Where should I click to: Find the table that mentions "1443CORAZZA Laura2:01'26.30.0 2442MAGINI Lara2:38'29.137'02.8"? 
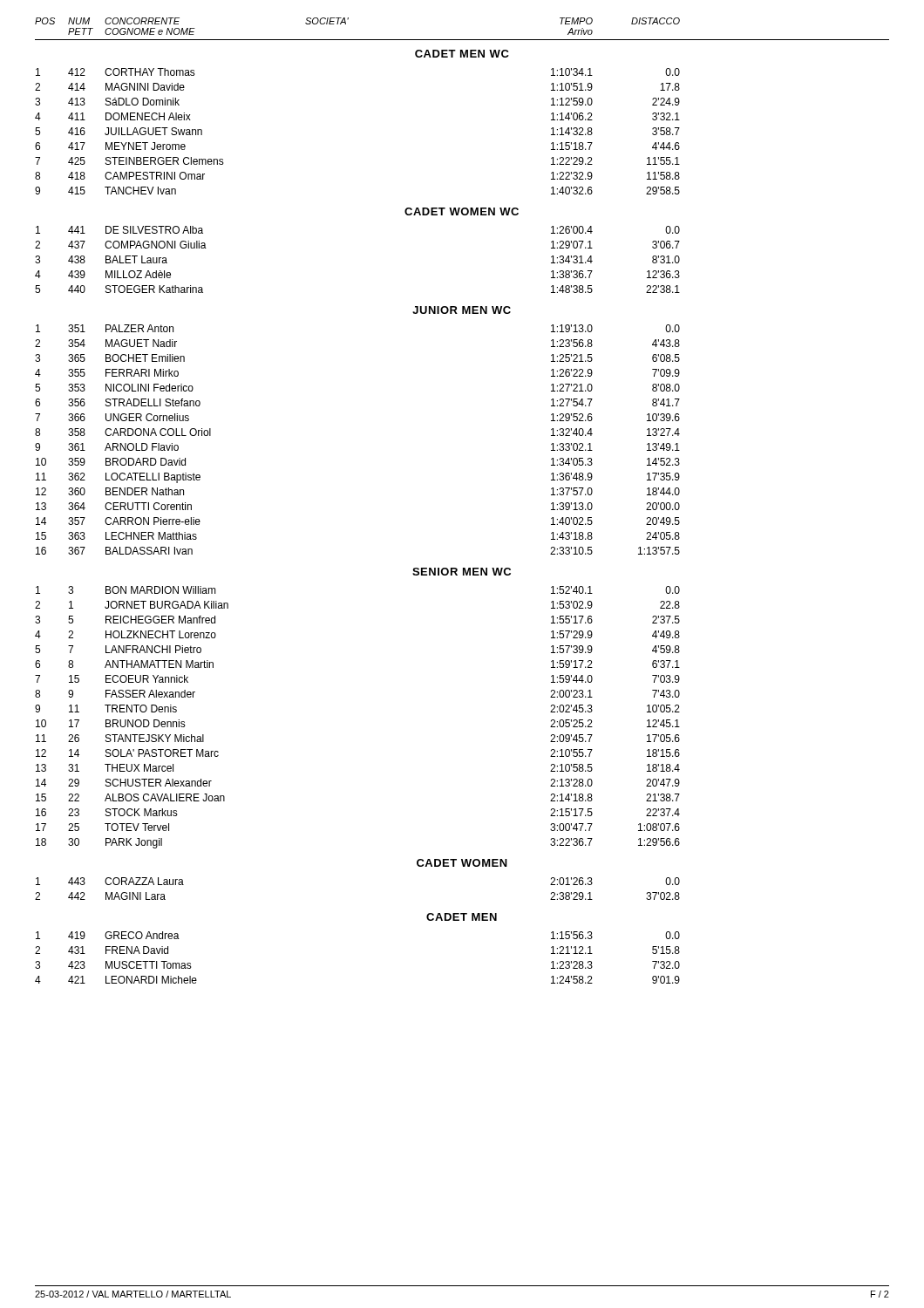pos(462,889)
